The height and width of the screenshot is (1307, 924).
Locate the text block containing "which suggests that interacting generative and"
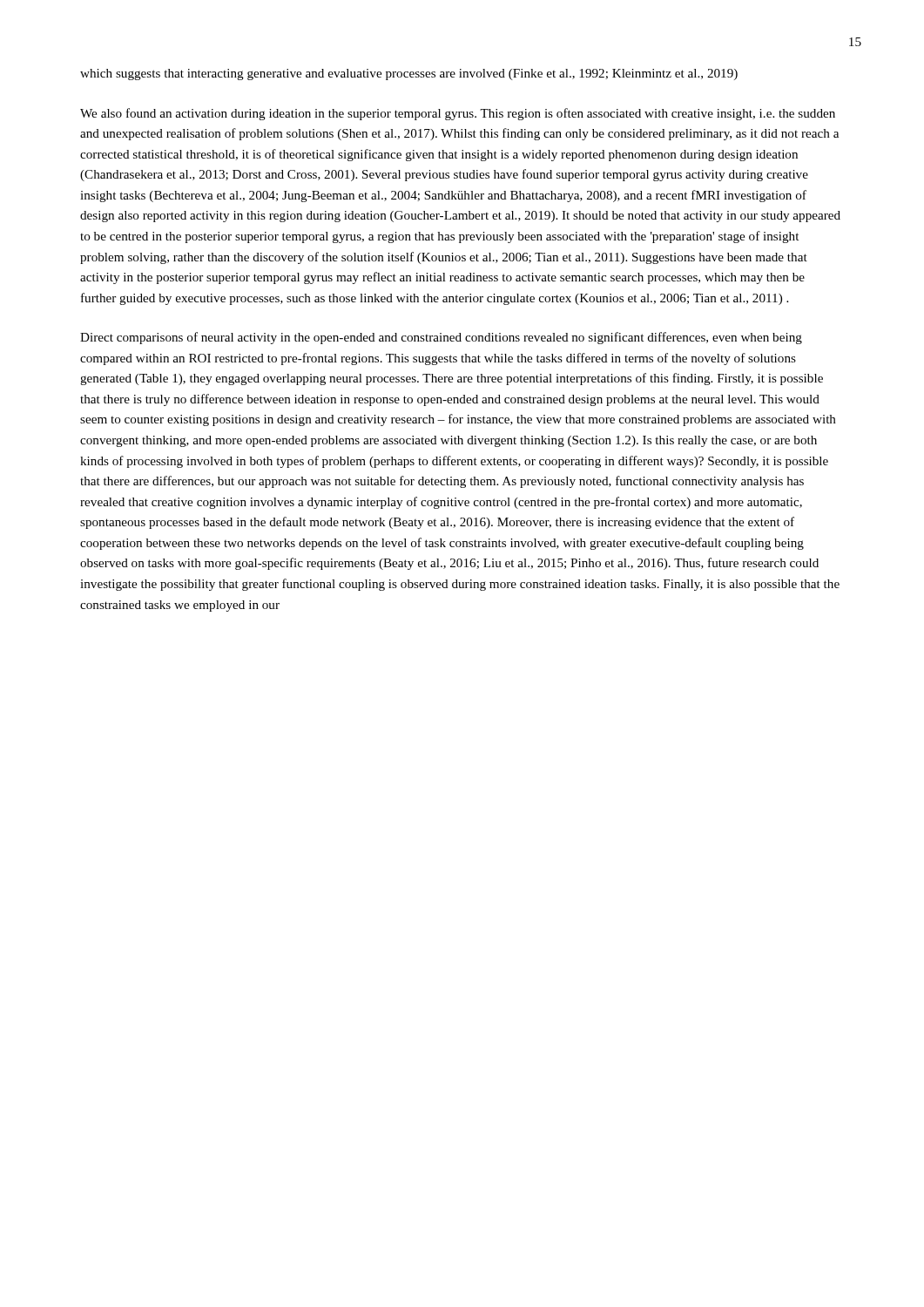click(x=409, y=73)
